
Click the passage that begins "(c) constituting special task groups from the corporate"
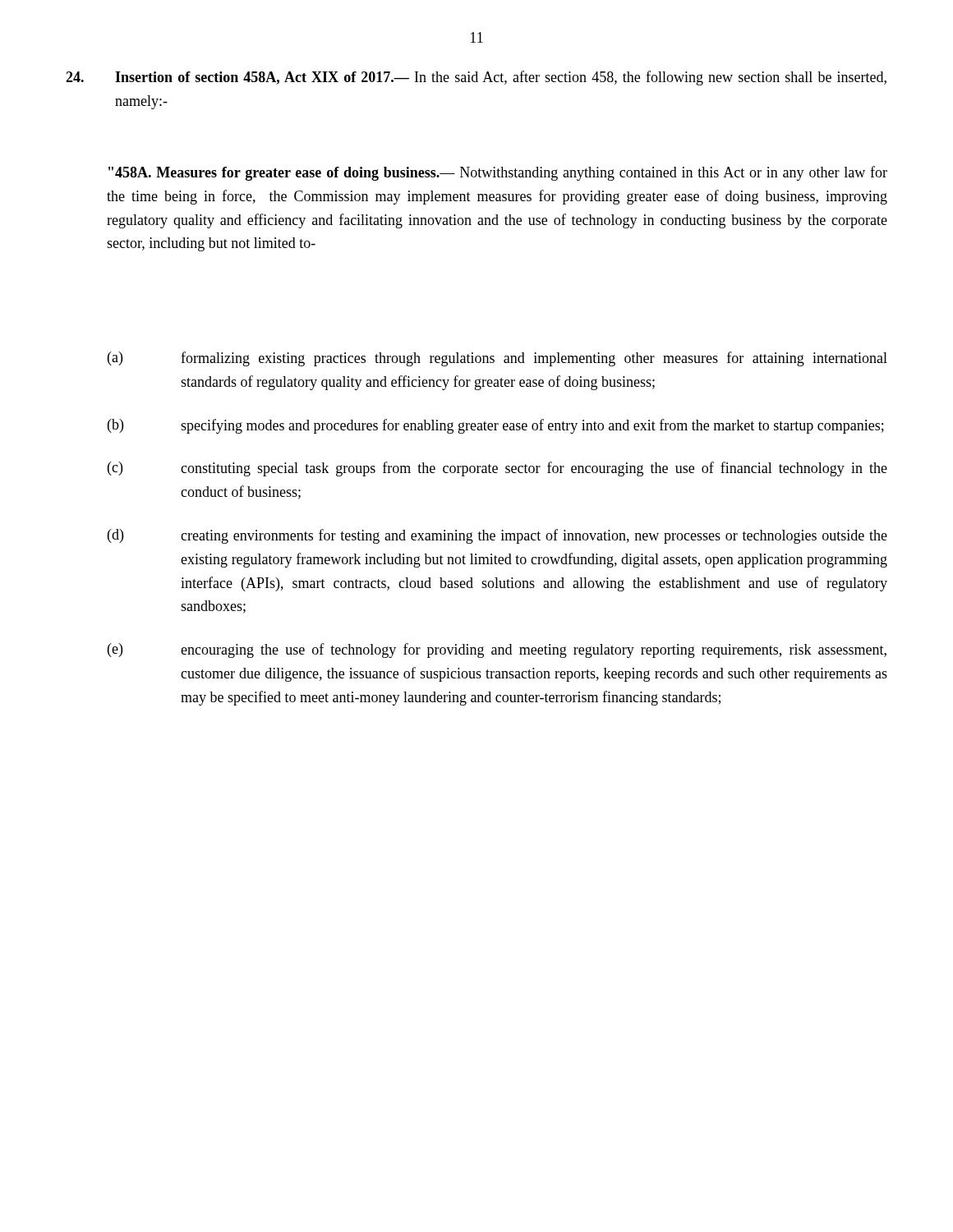pos(497,481)
